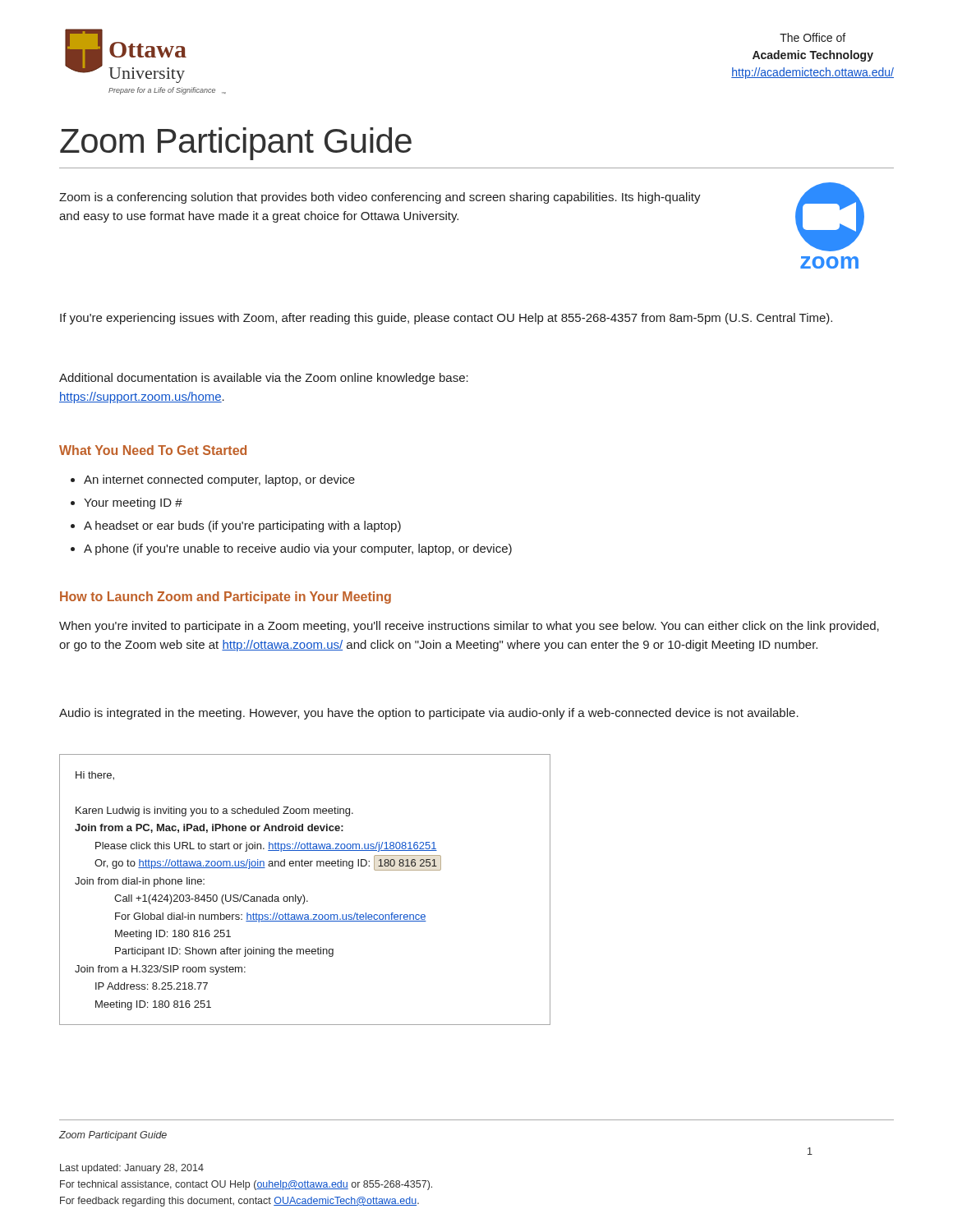
Task: Select the block starting "A headset or ear buds"
Action: [x=236, y=526]
